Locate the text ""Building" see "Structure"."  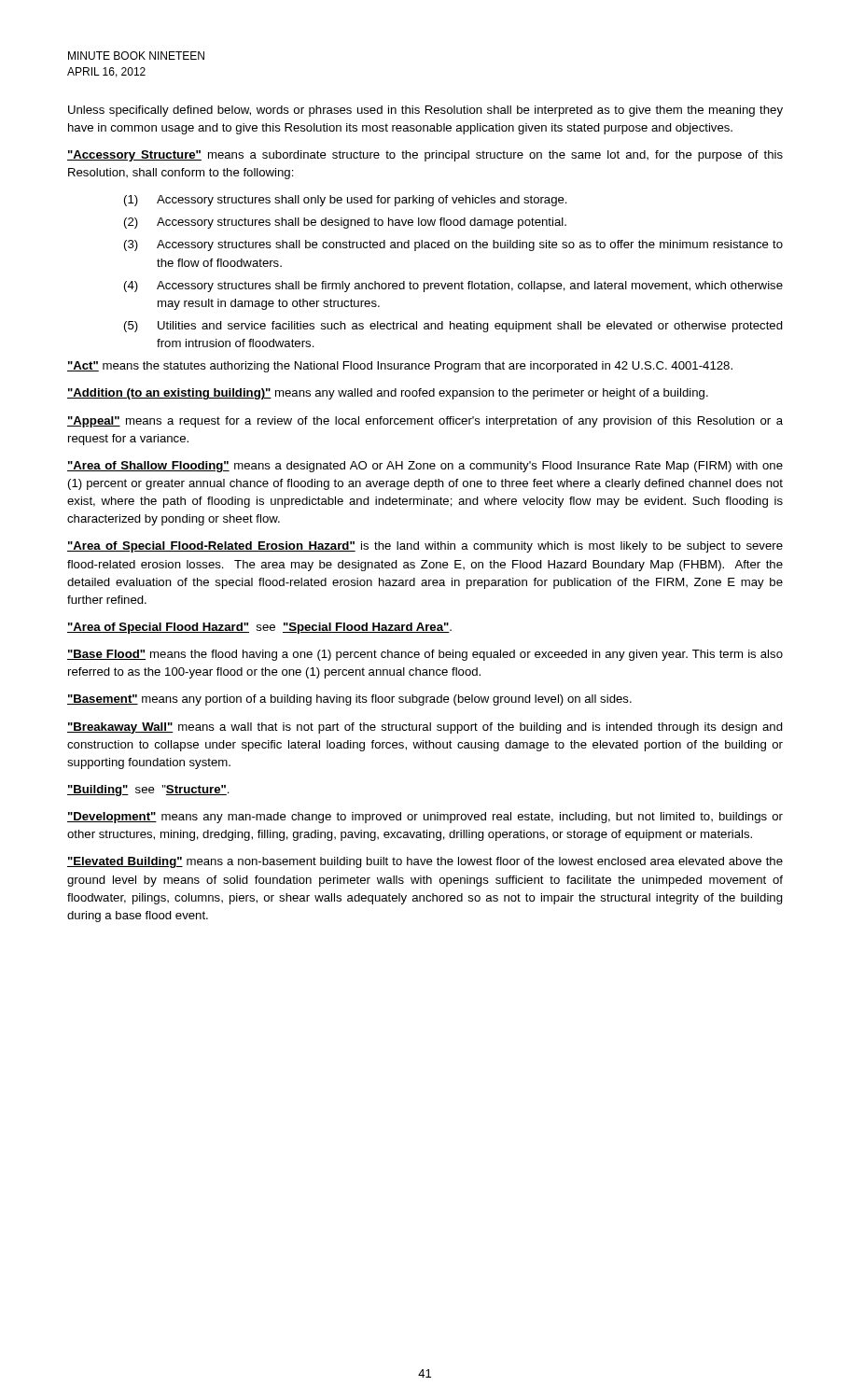pyautogui.click(x=148, y=791)
